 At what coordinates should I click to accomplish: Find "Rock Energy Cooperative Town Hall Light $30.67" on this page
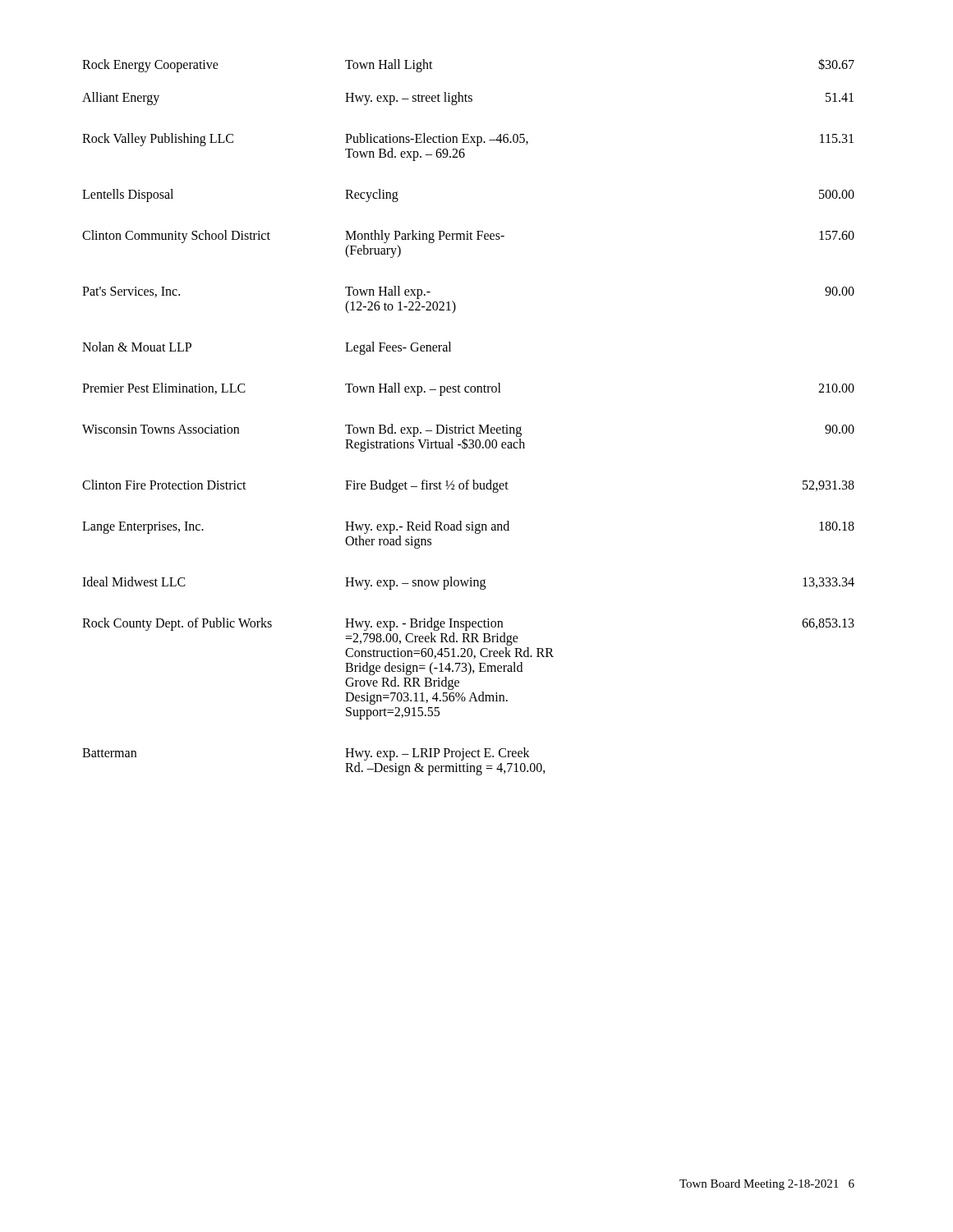coord(143,65)
